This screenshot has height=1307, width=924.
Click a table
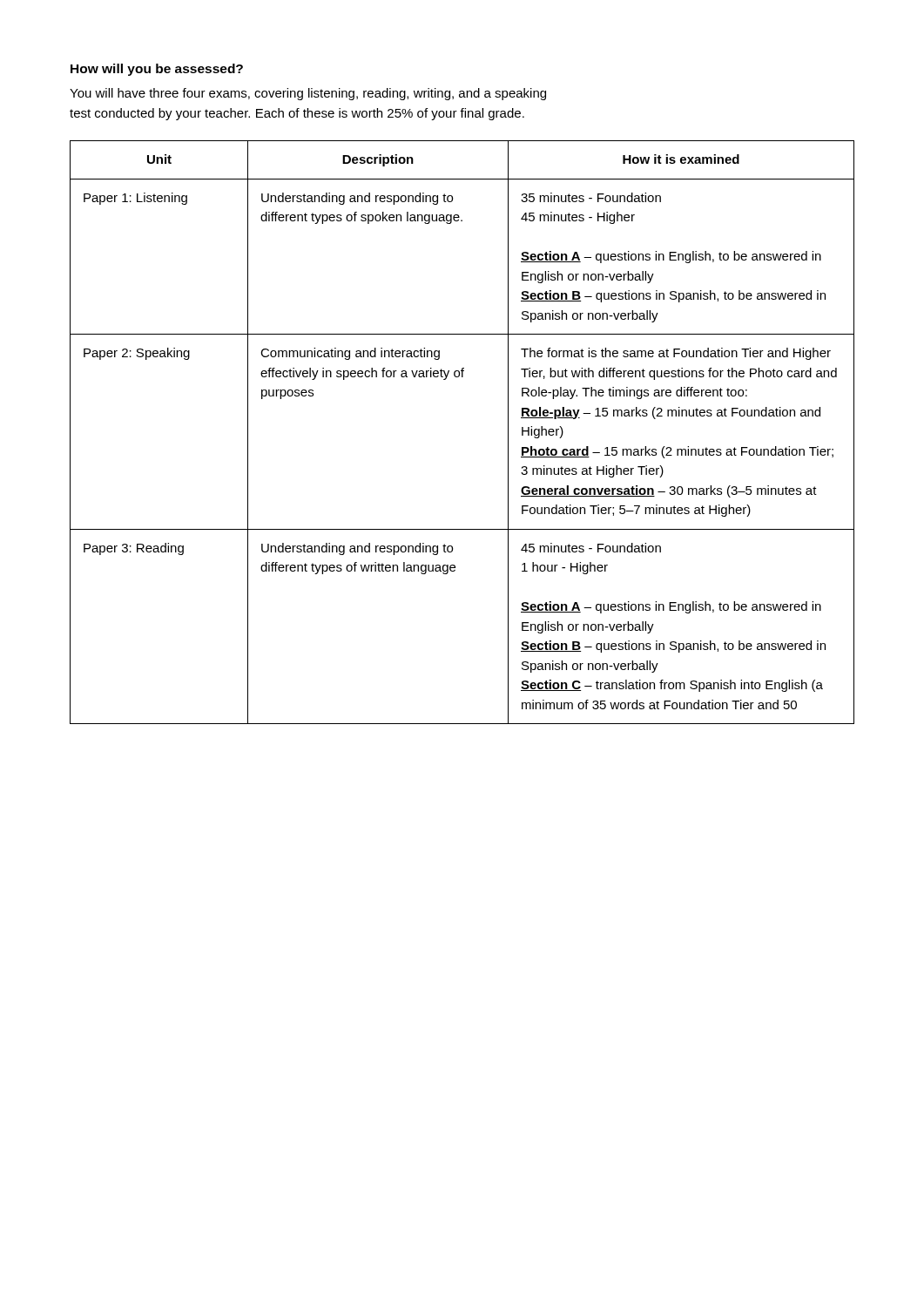tap(462, 432)
